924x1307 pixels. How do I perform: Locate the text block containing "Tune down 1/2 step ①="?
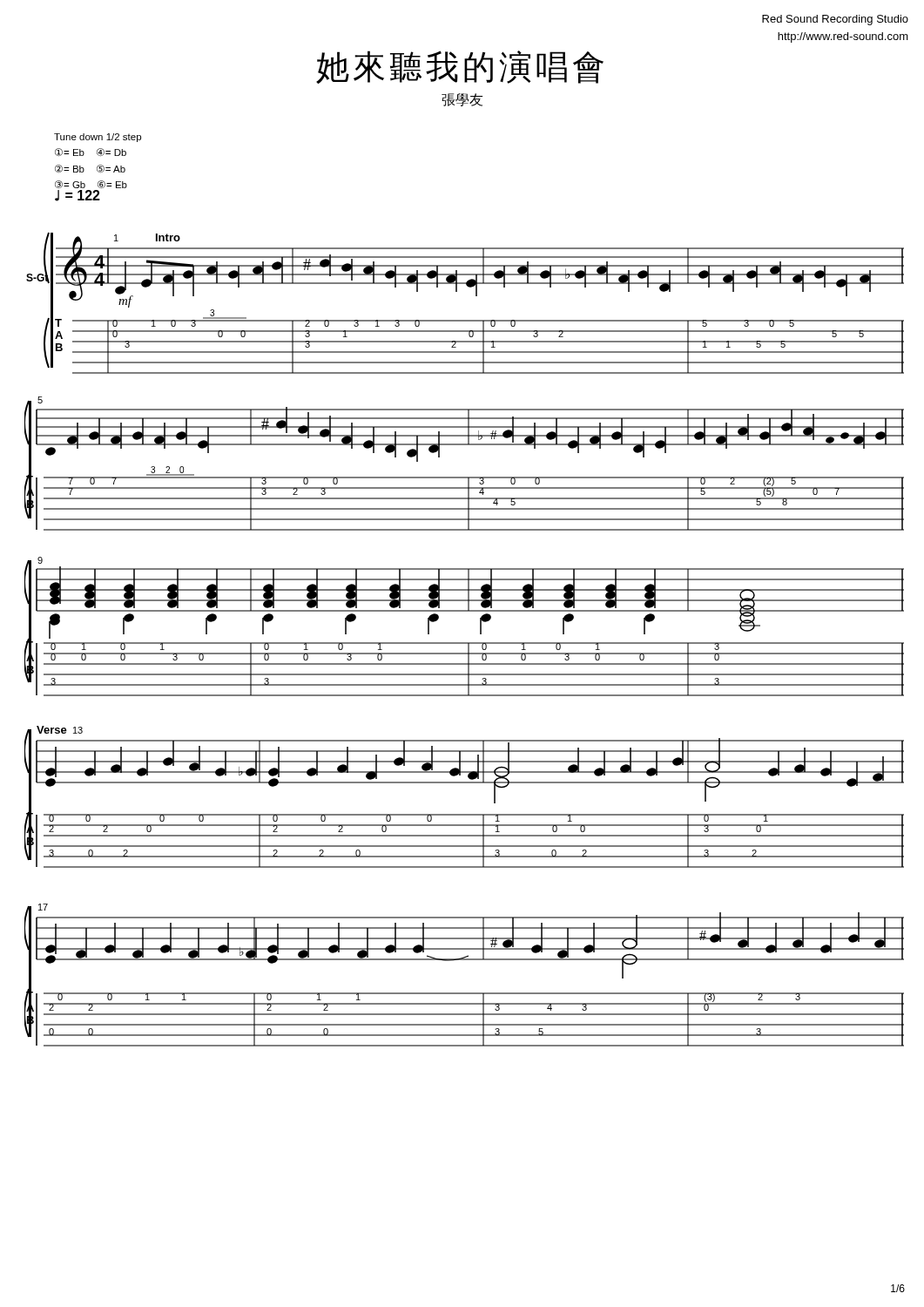[98, 161]
